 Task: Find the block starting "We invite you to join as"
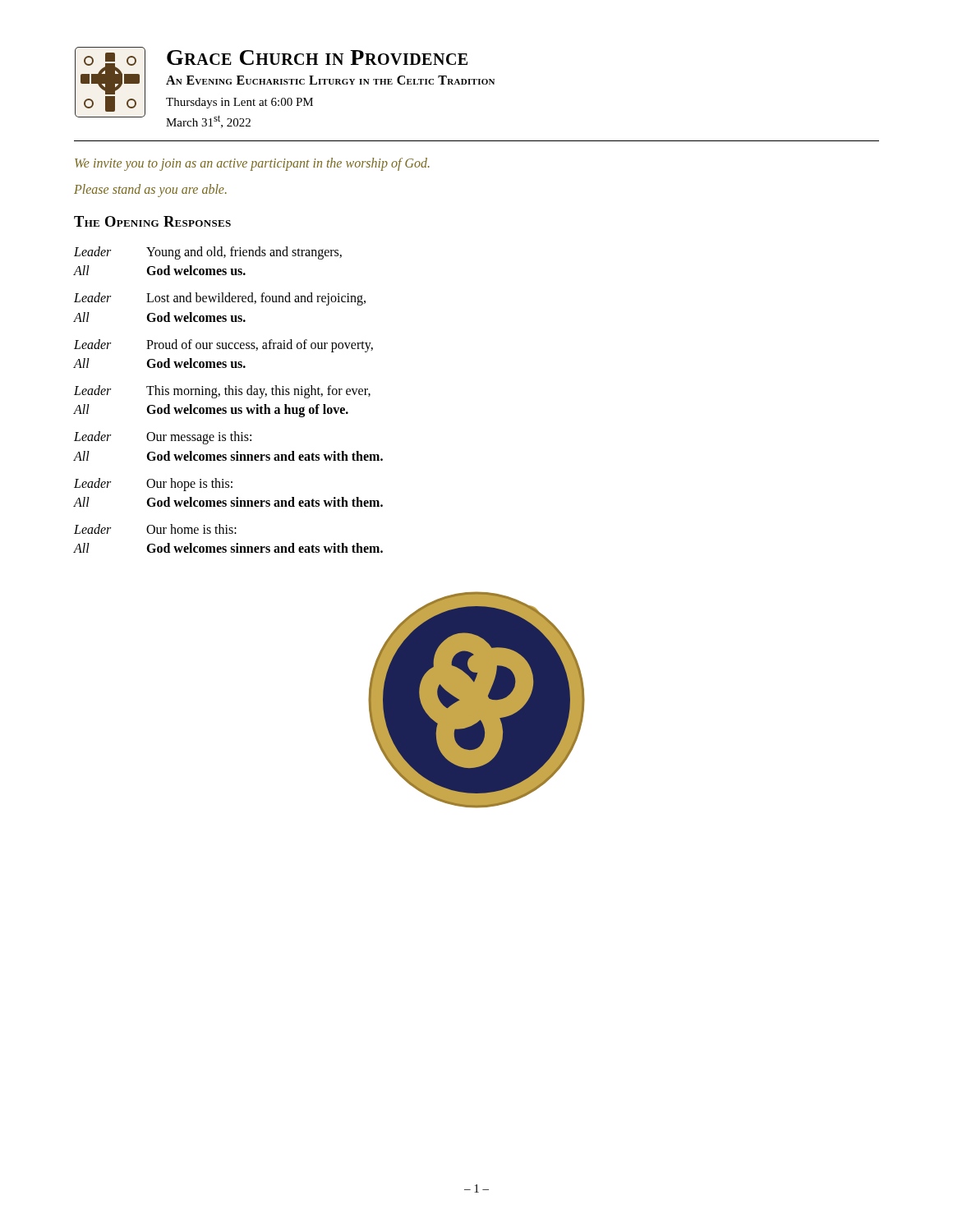(252, 163)
